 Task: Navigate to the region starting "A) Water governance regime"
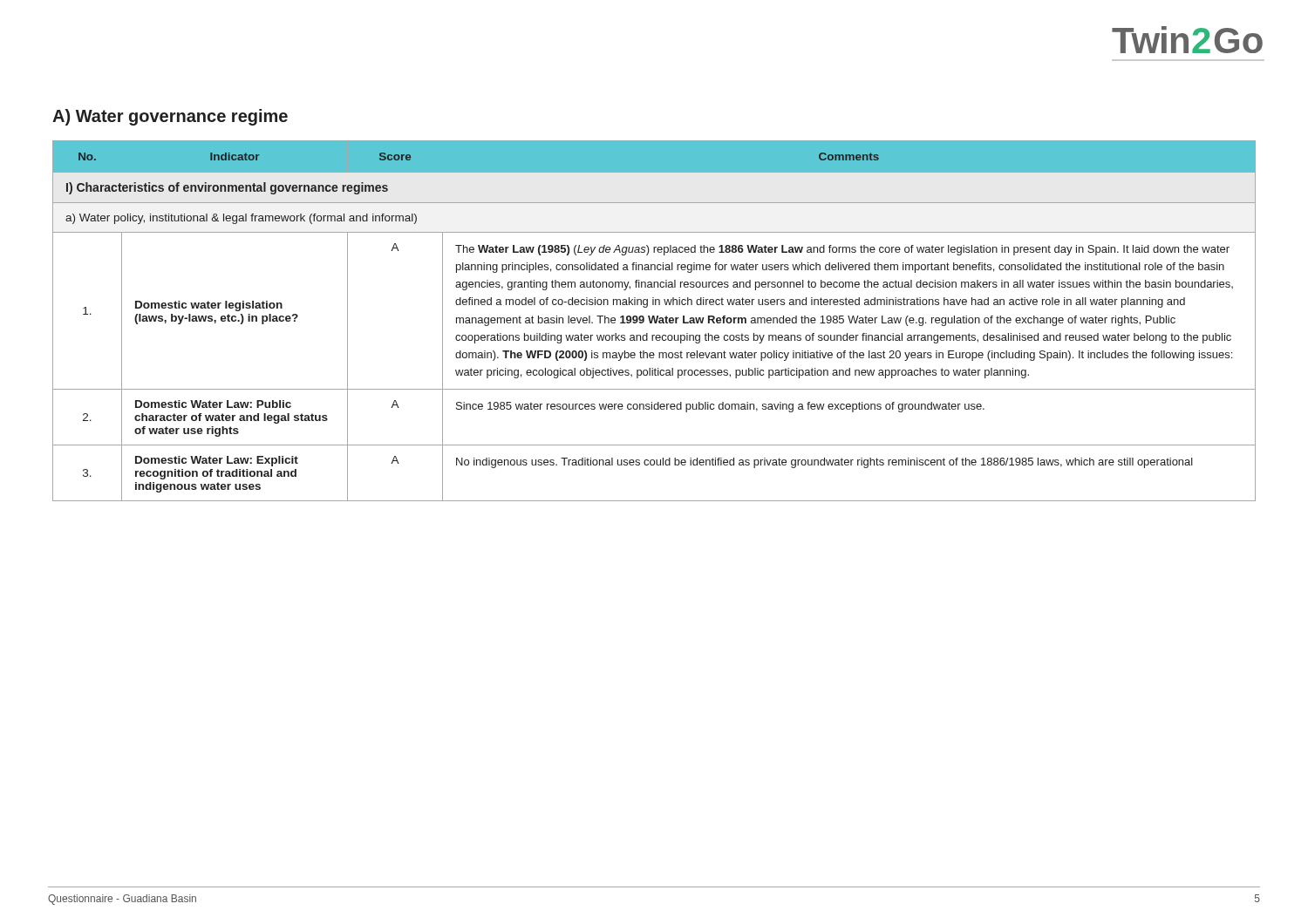point(170,116)
